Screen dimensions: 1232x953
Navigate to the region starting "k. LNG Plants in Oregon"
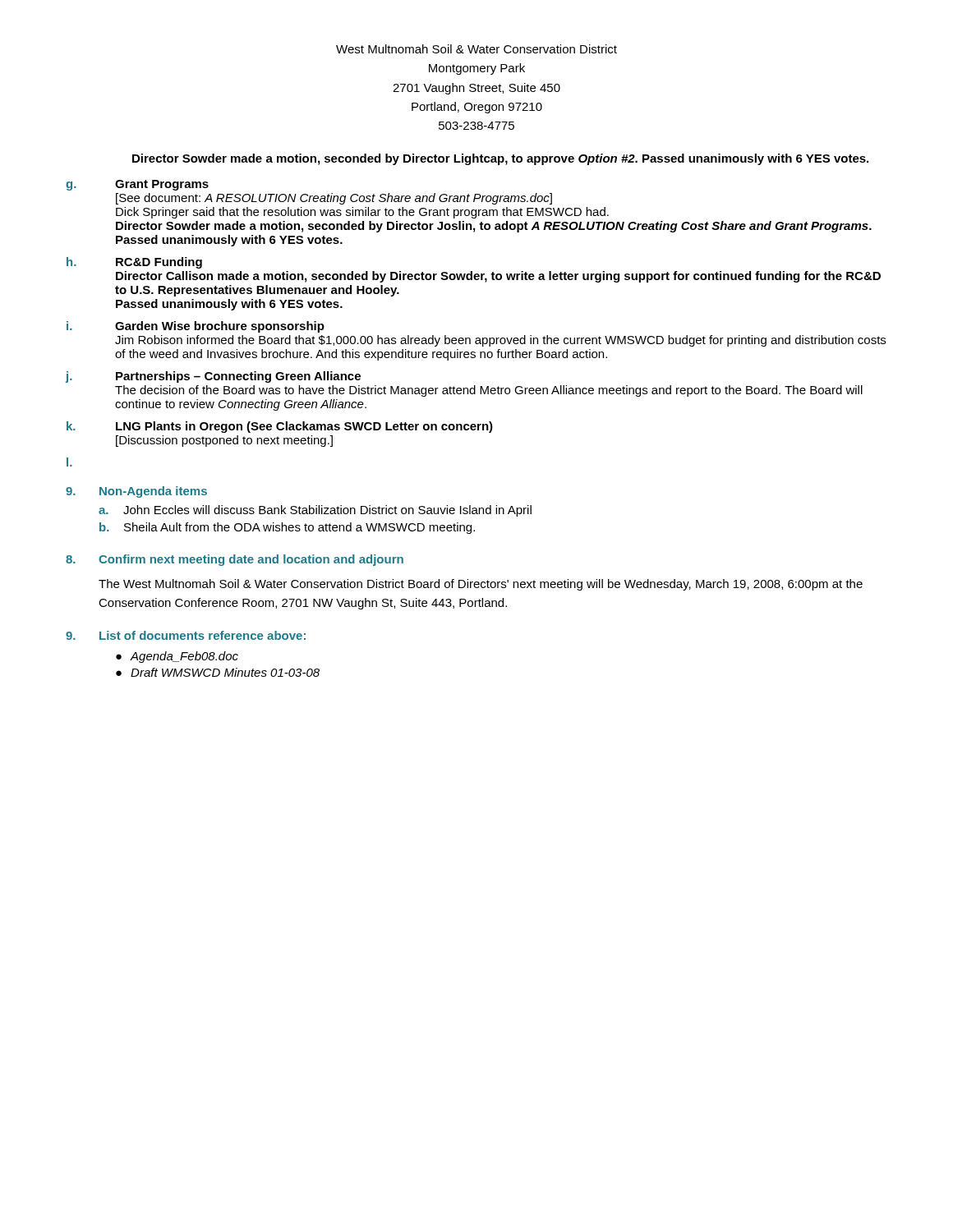click(x=476, y=433)
